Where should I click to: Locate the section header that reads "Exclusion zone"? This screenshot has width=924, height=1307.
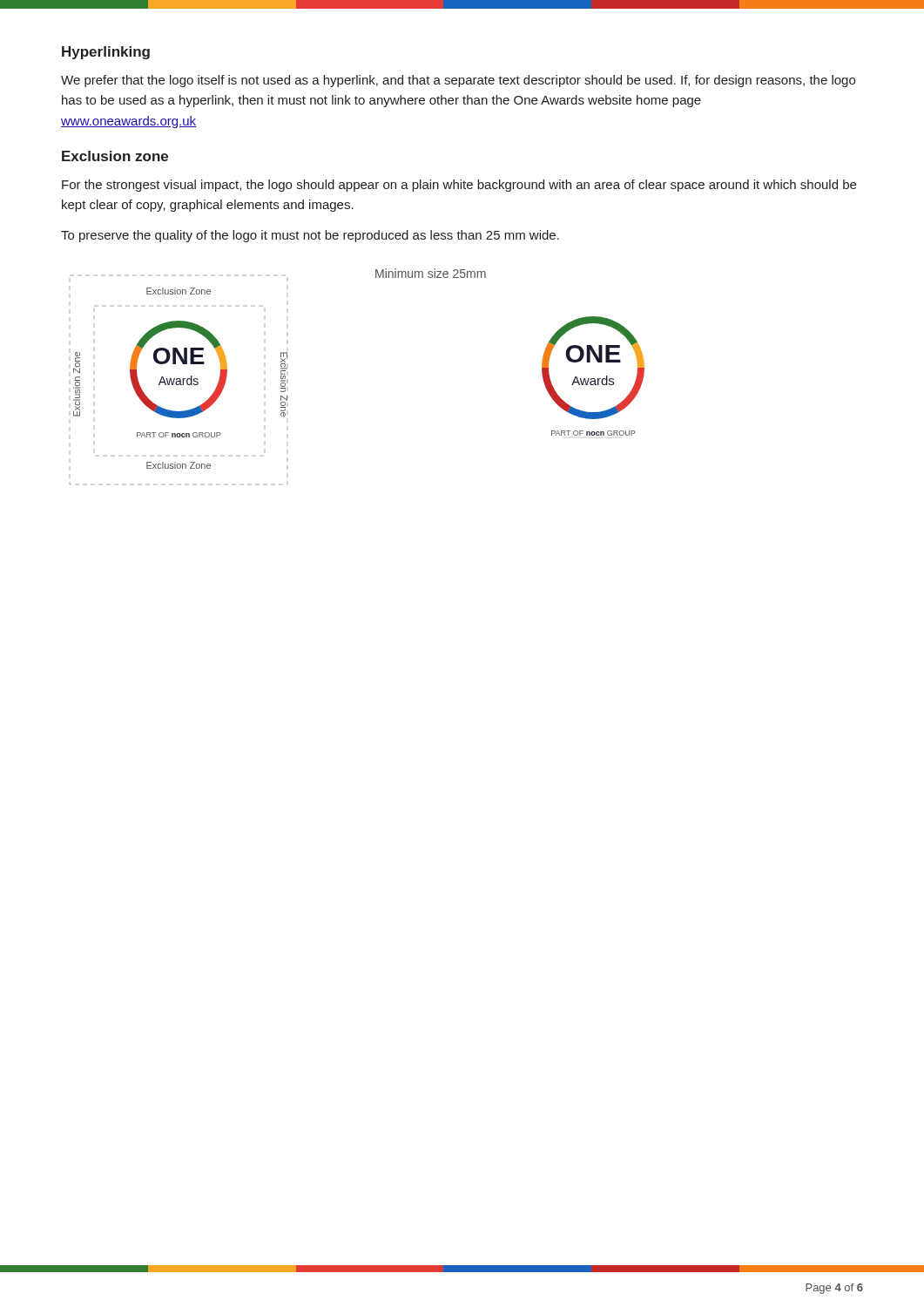(x=115, y=156)
